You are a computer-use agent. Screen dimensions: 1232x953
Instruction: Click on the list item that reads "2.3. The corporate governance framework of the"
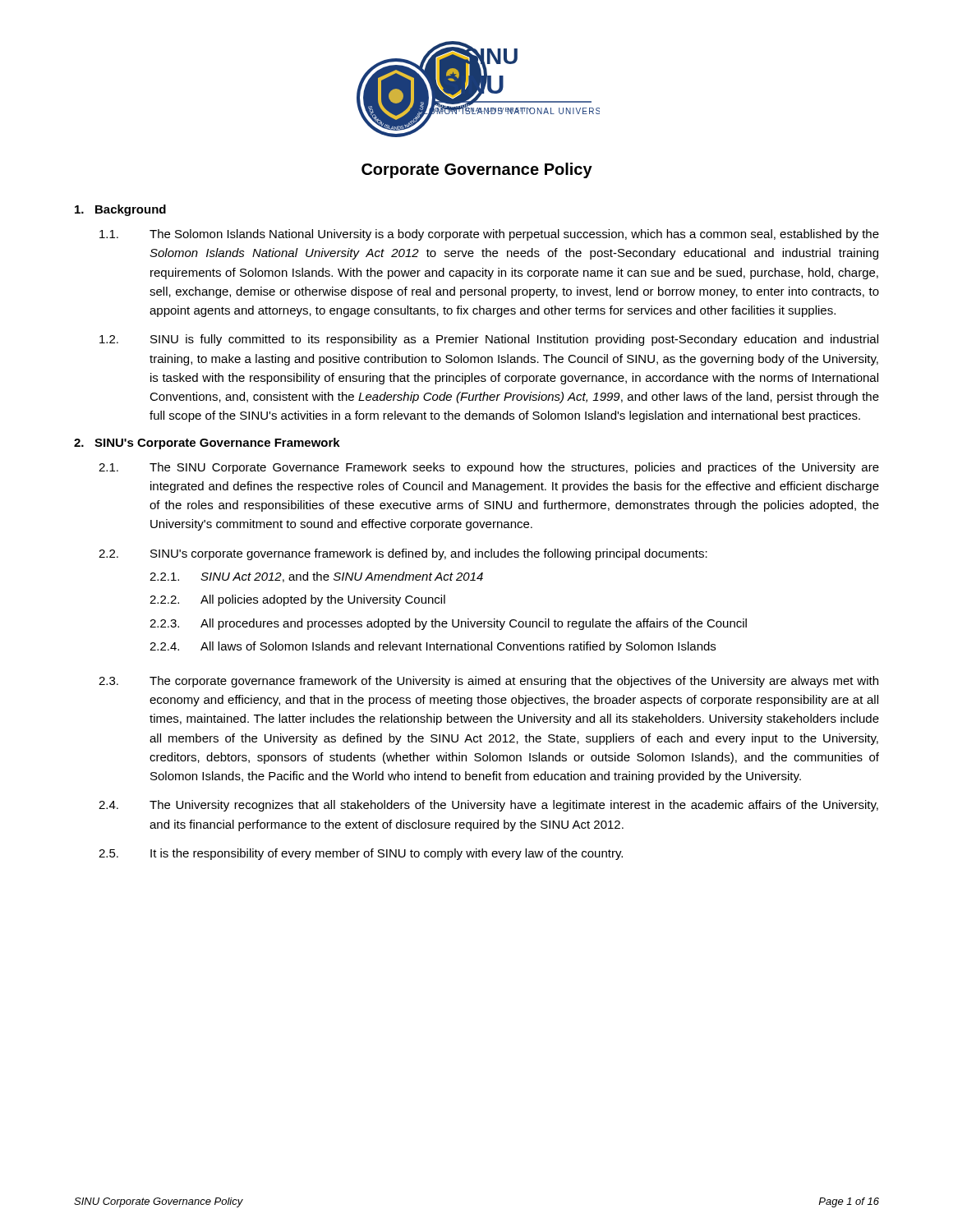489,728
